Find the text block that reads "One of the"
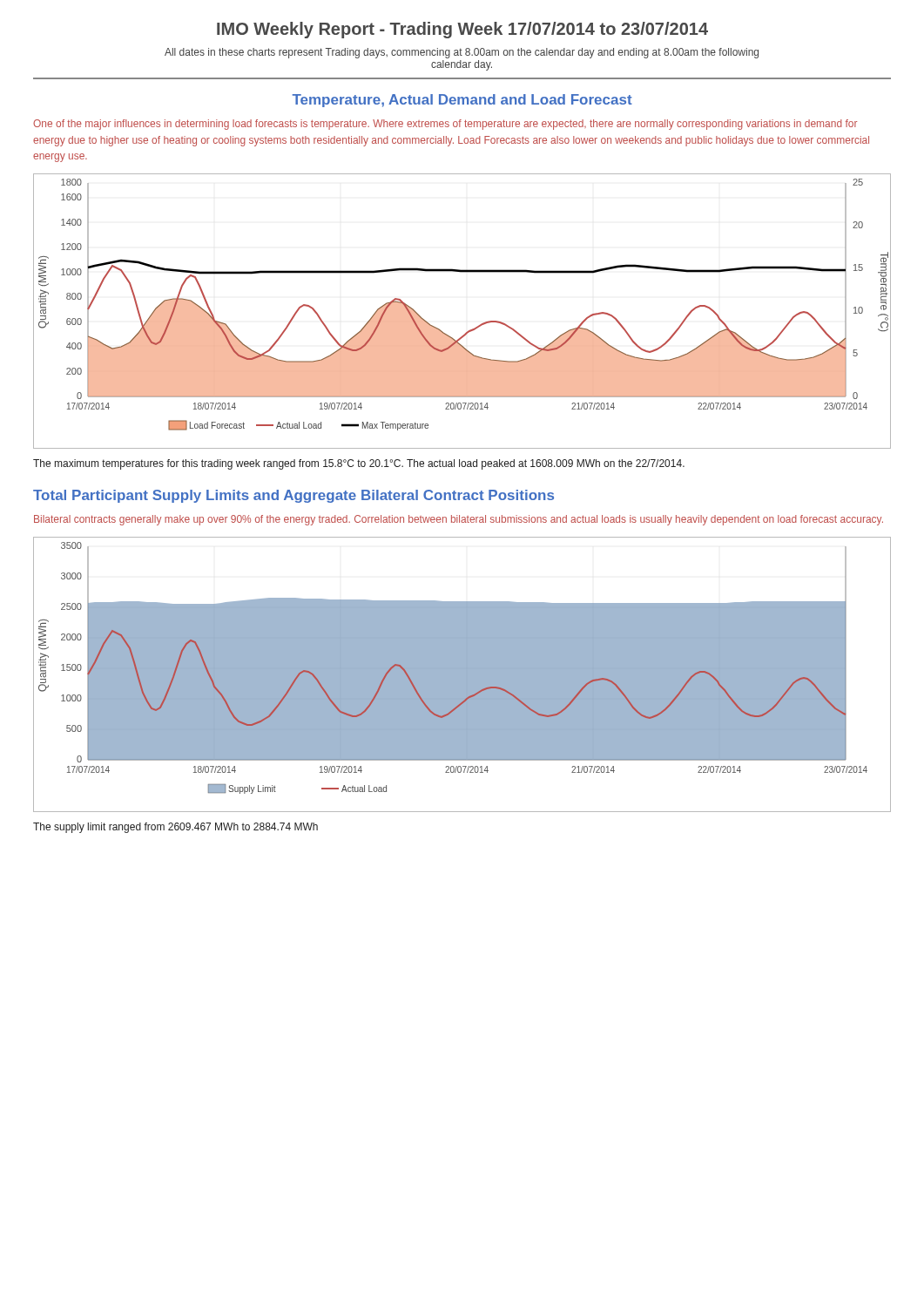This screenshot has width=924, height=1307. (x=452, y=140)
